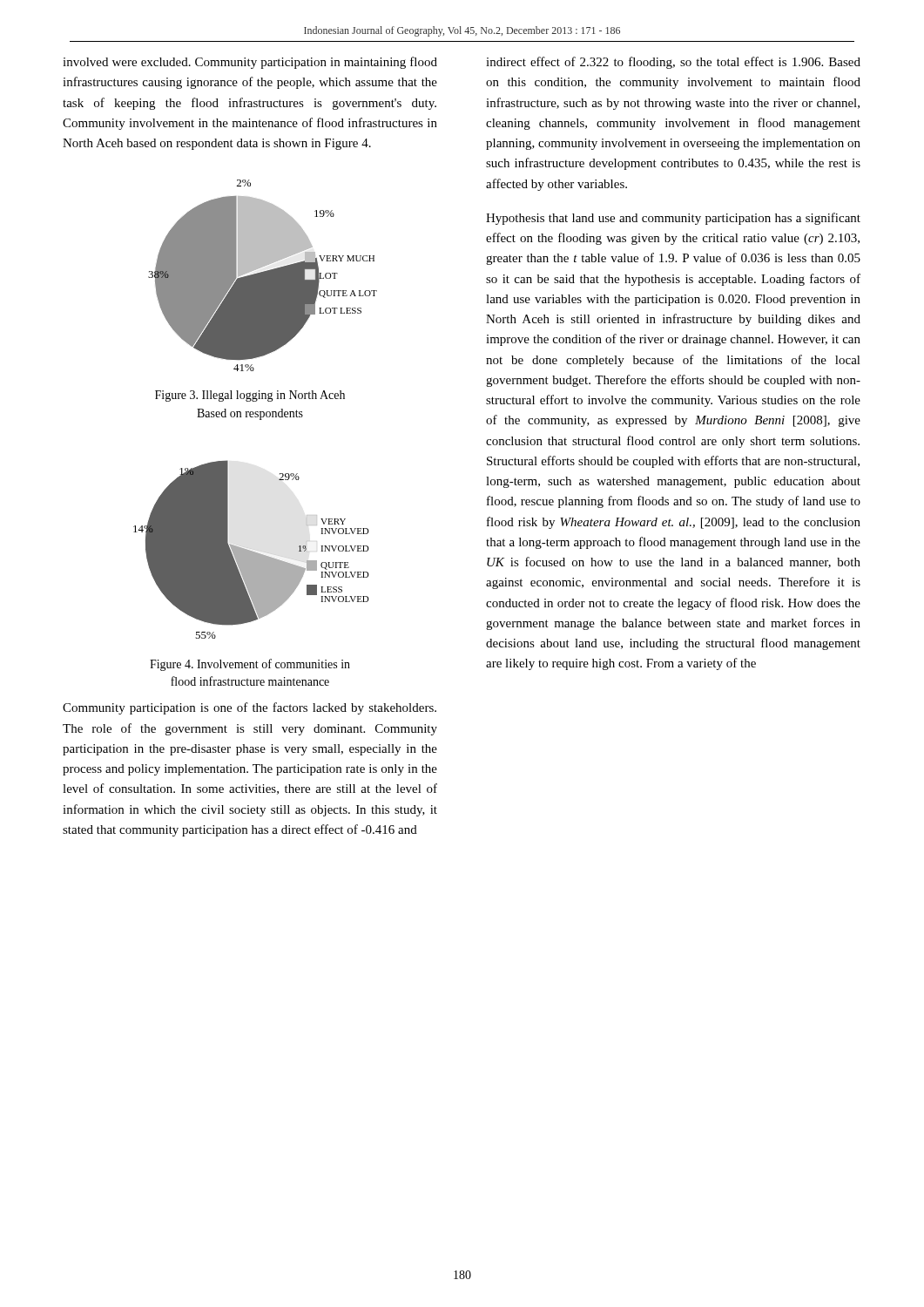Find the text block that reads "Hypothesis that land use and community participation has"
This screenshot has width=924, height=1307.
673,440
